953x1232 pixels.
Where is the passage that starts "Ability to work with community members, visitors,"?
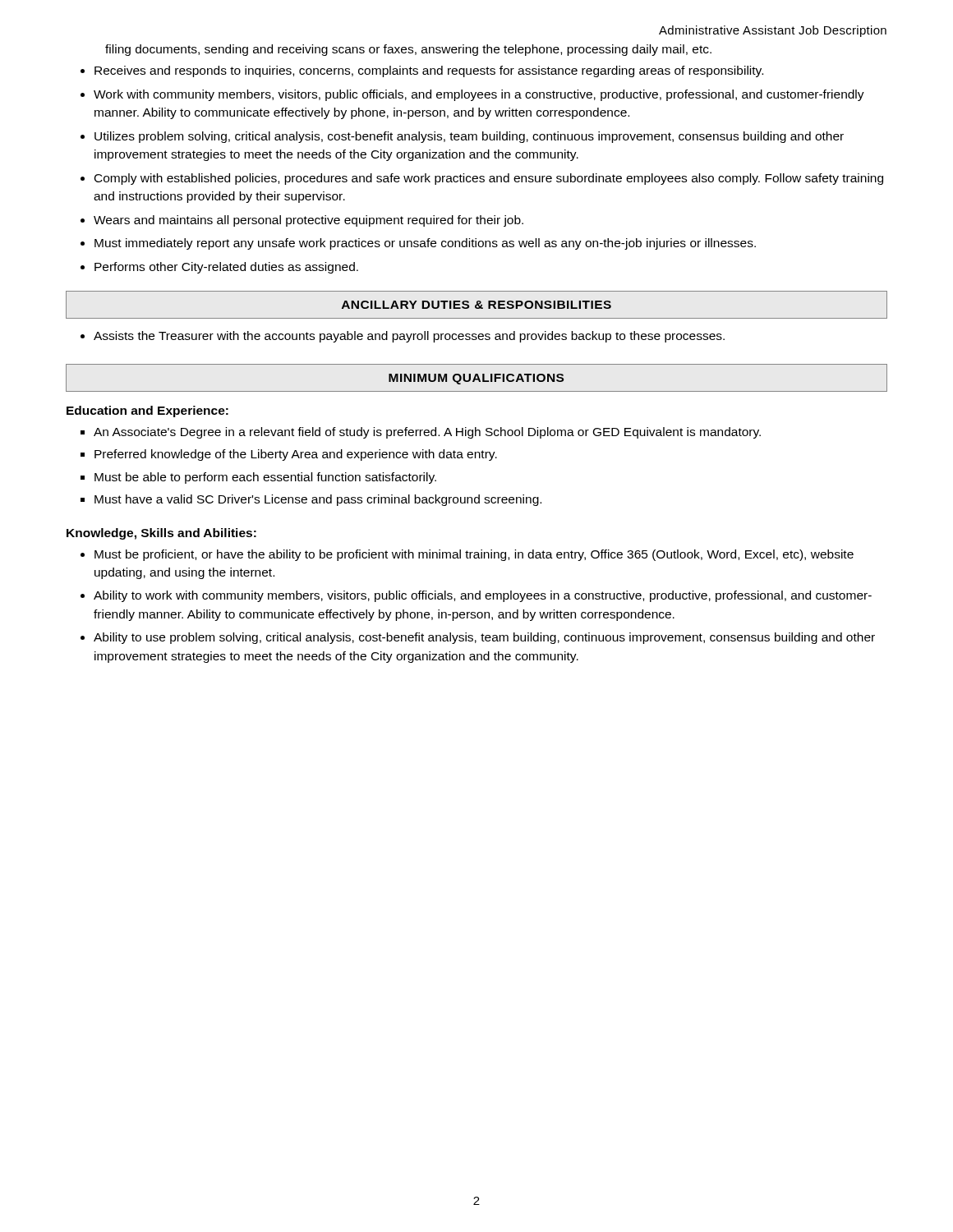(490, 605)
